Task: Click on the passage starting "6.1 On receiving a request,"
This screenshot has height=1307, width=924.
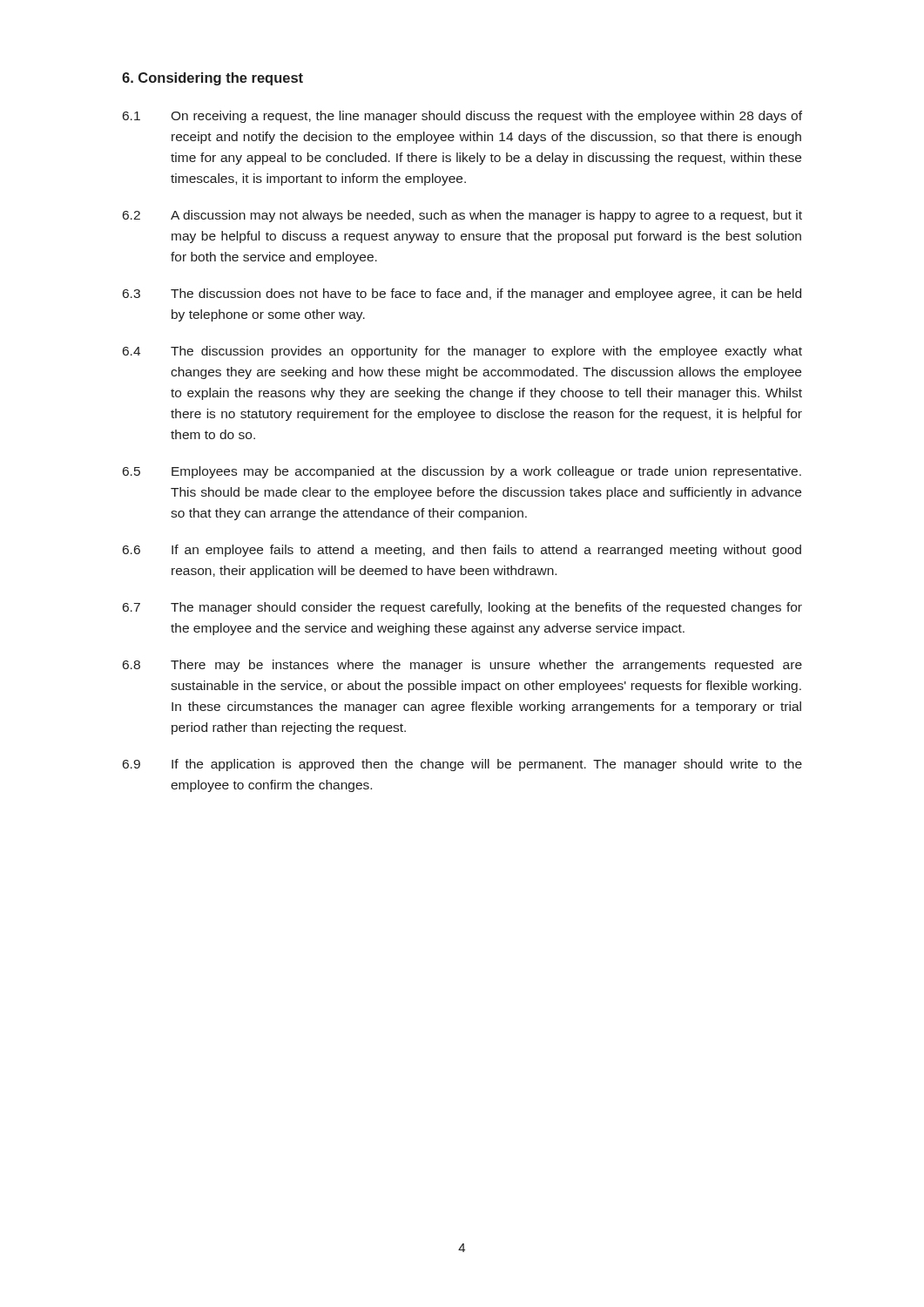Action: point(462,147)
